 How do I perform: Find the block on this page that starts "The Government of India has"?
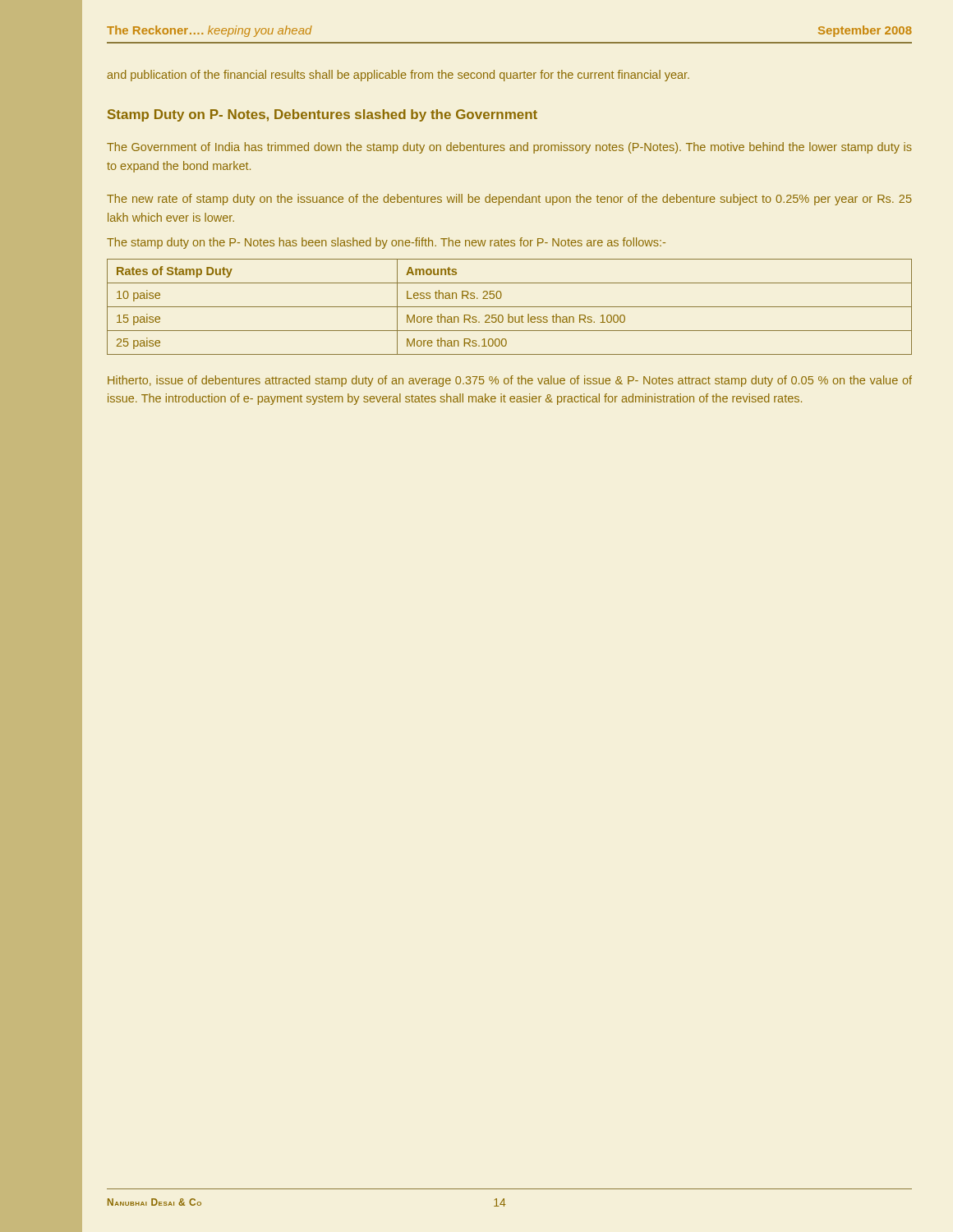(x=509, y=157)
